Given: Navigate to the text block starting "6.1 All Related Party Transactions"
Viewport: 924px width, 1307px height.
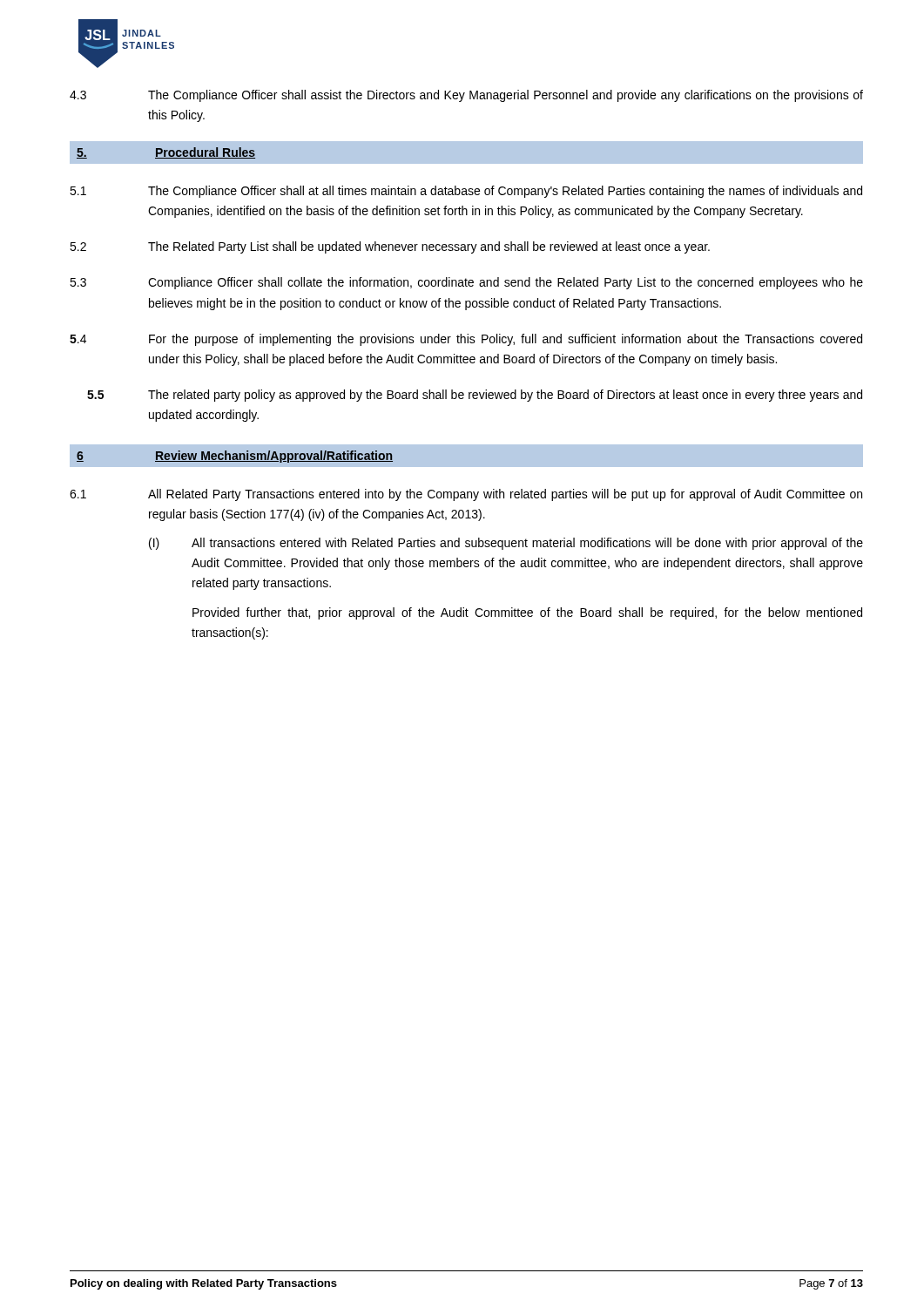Looking at the screenshot, I should pos(466,505).
